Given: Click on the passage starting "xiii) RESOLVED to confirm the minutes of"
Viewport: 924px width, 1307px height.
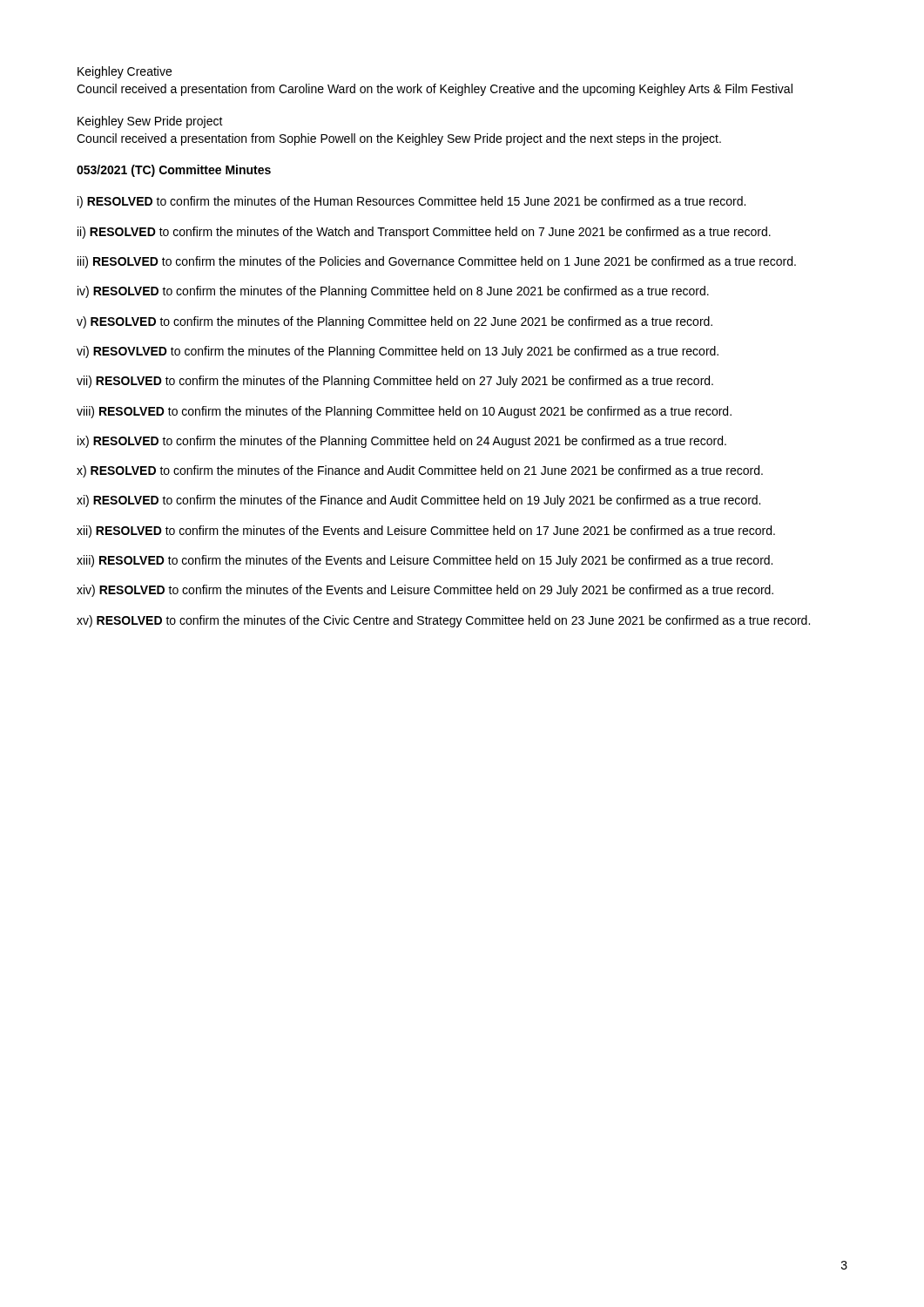Looking at the screenshot, I should click(425, 560).
